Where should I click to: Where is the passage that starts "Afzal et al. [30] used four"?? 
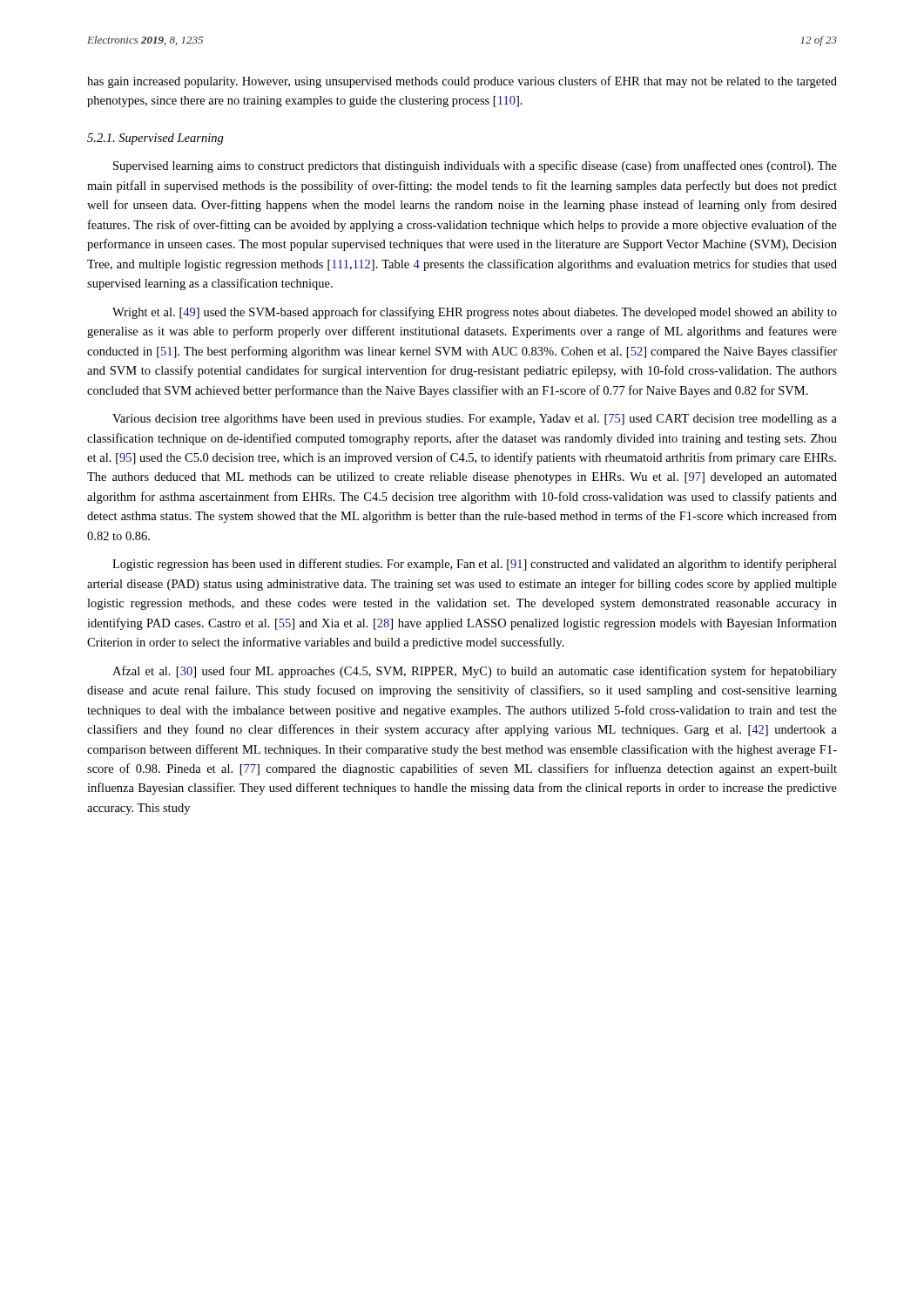click(462, 739)
